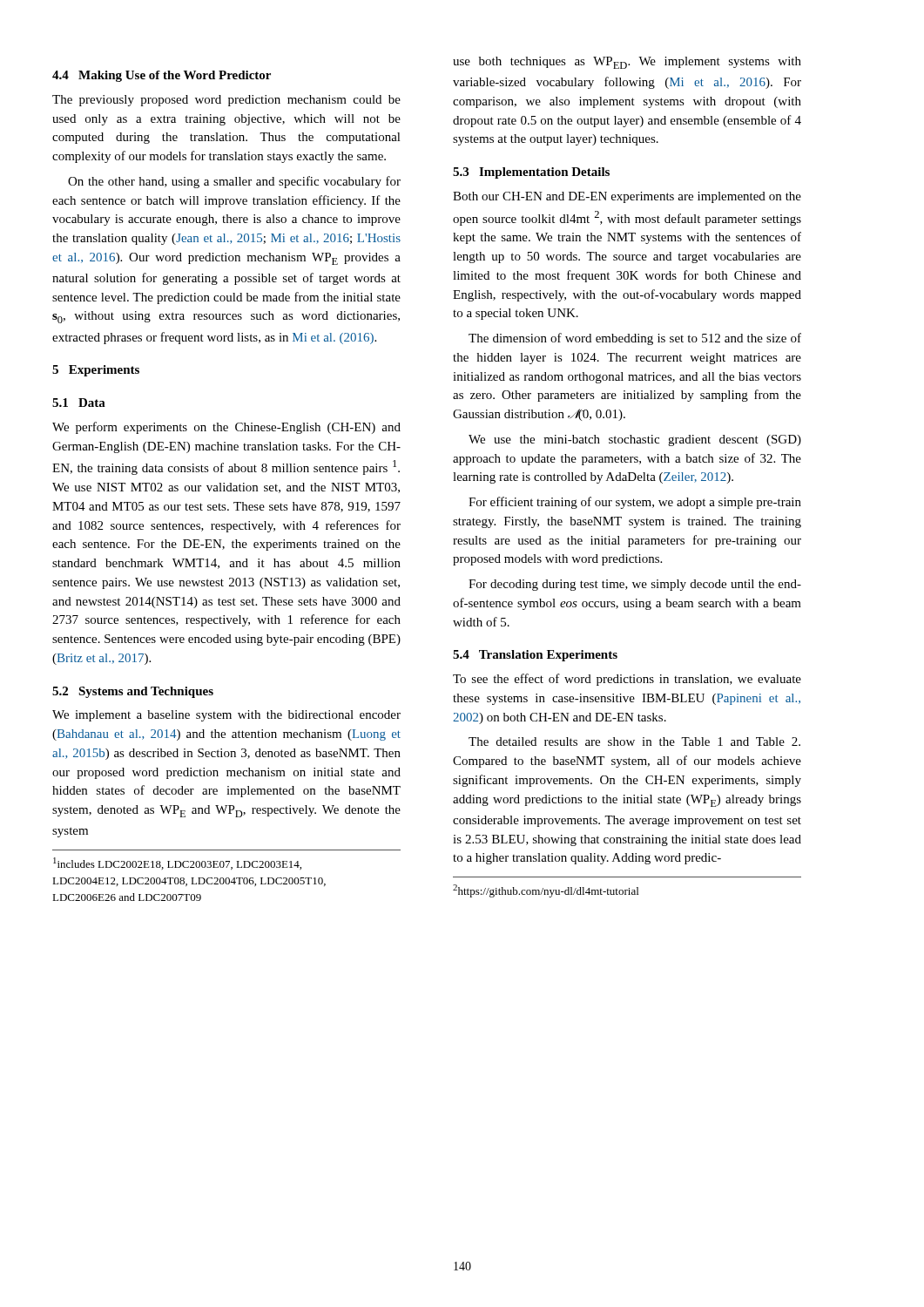The height and width of the screenshot is (1307, 924).
Task: Navigate to the text starting "1includes LDC2002E18, LDC2003E07, LDC2003E14, LDC2004E12,"
Action: pos(189,879)
